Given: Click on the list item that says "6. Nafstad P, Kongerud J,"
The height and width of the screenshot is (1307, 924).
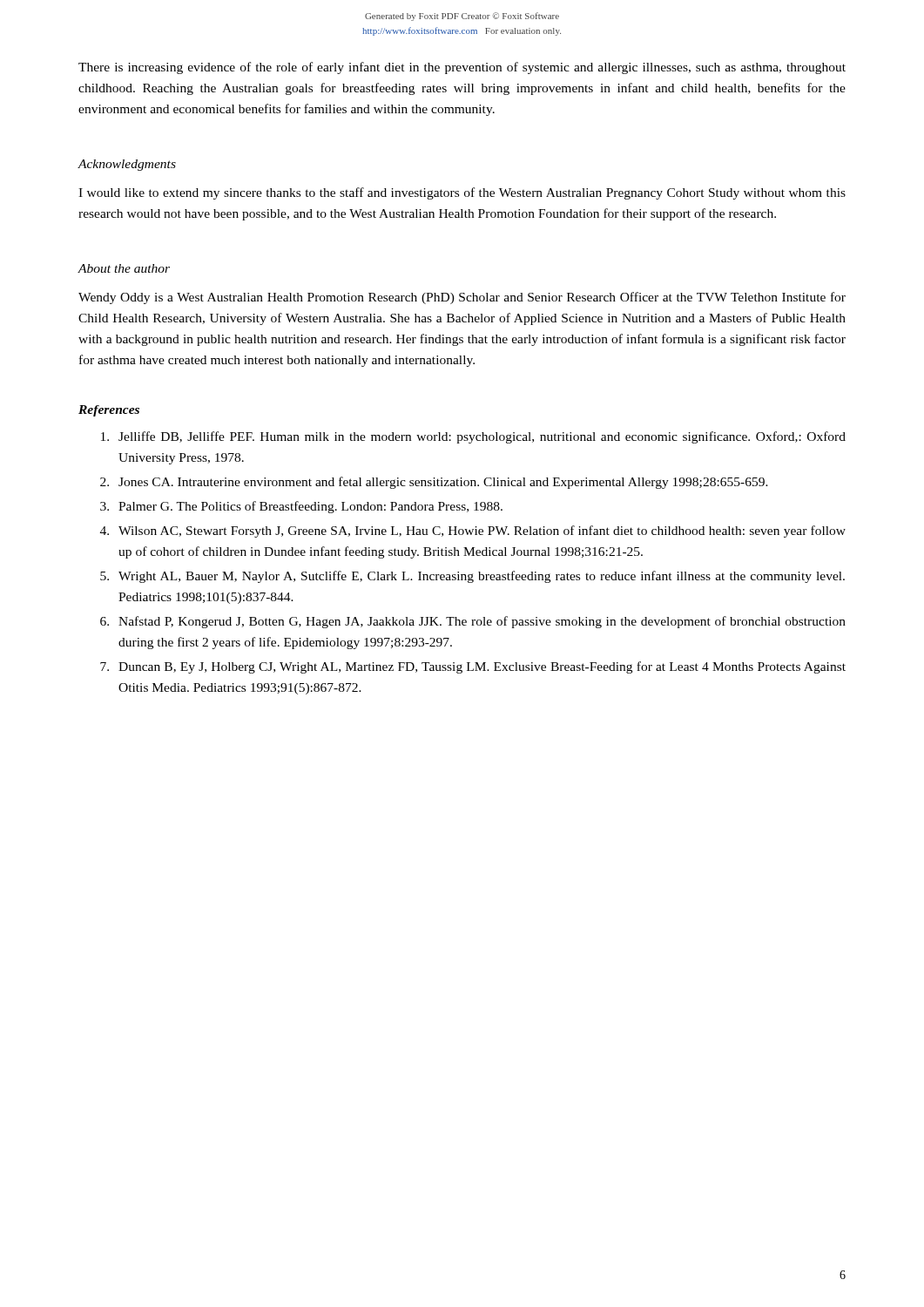Looking at the screenshot, I should (462, 632).
